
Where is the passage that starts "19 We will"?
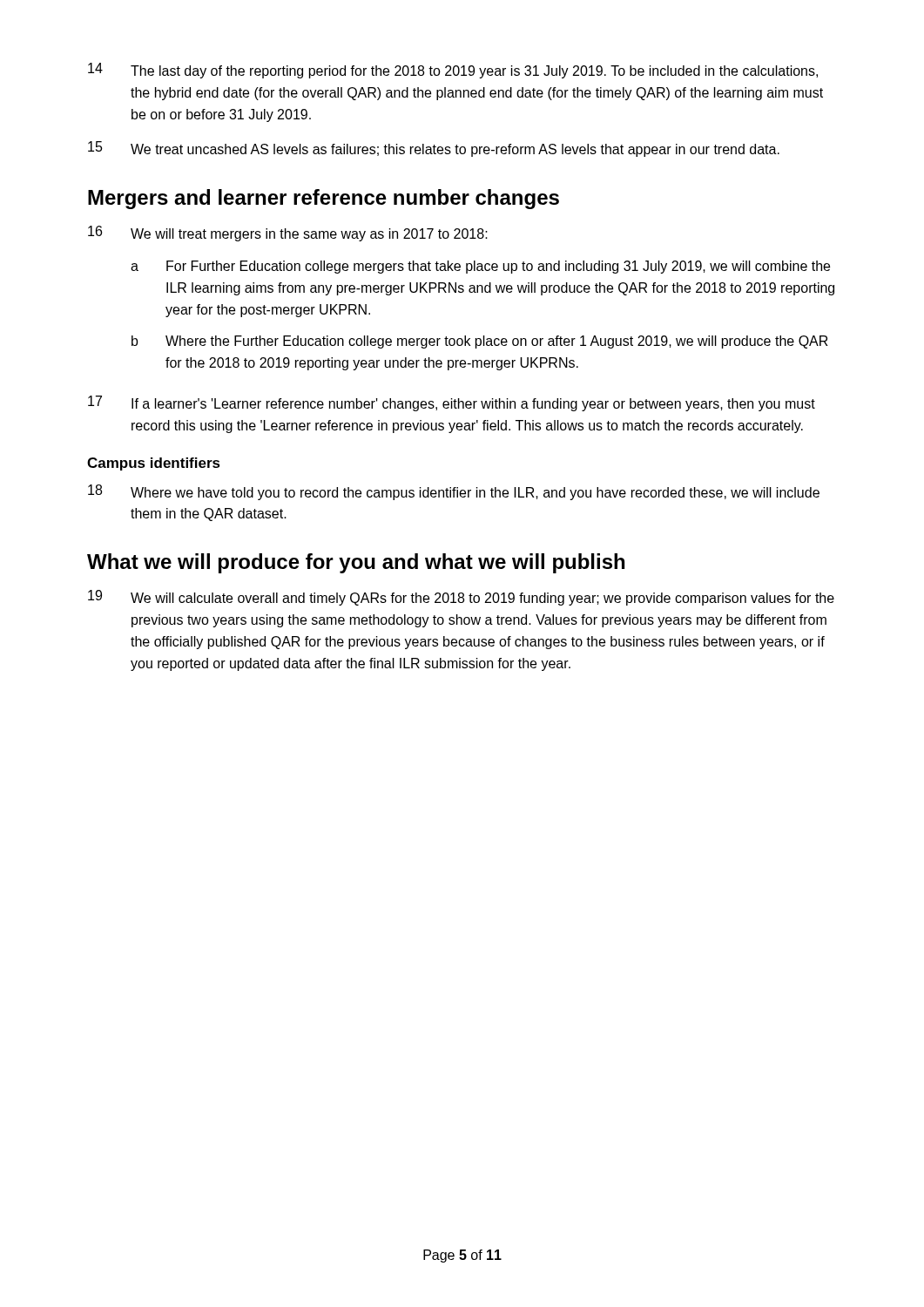point(462,631)
